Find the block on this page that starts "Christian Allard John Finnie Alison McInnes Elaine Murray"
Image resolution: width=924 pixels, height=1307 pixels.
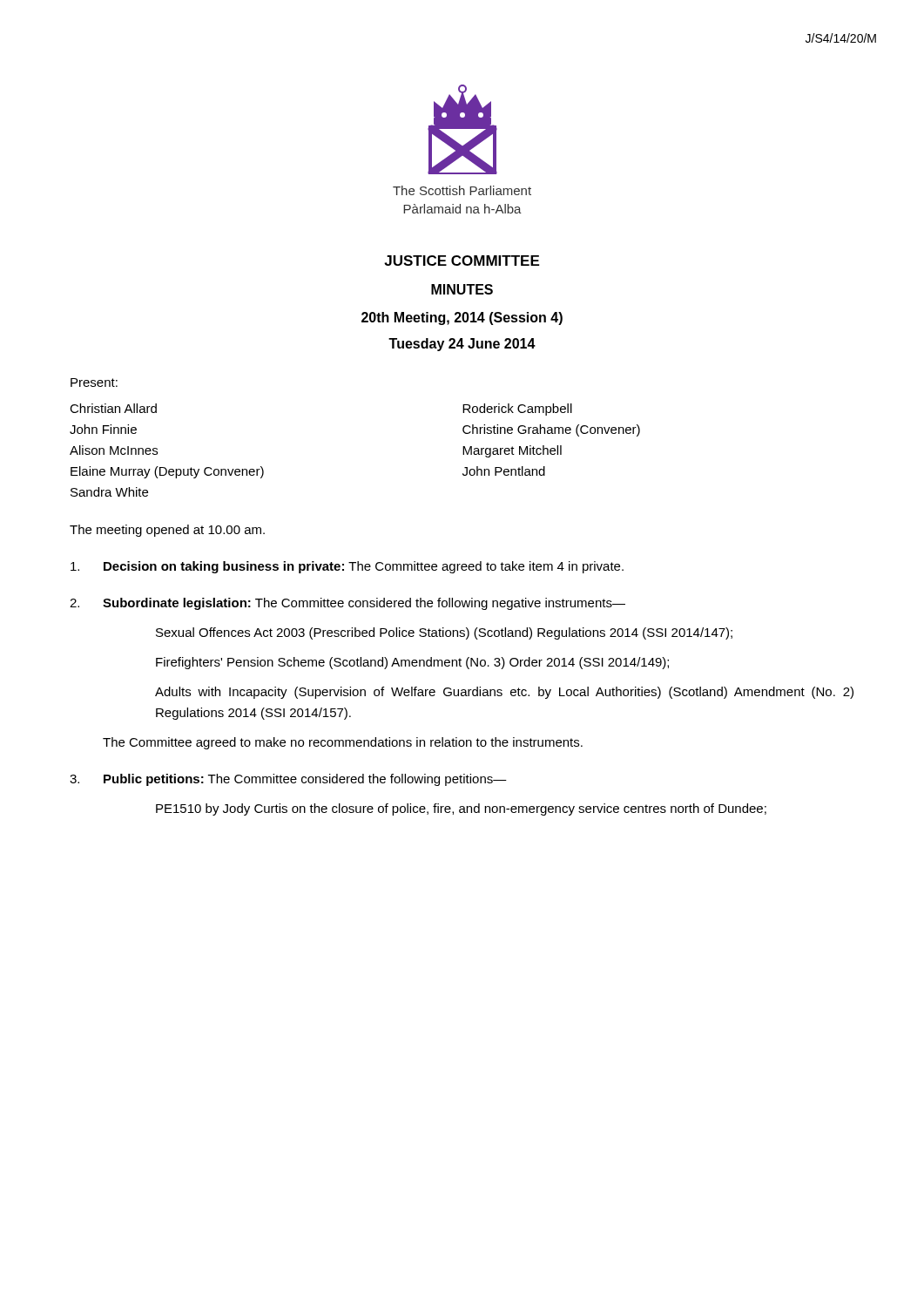[462, 451]
